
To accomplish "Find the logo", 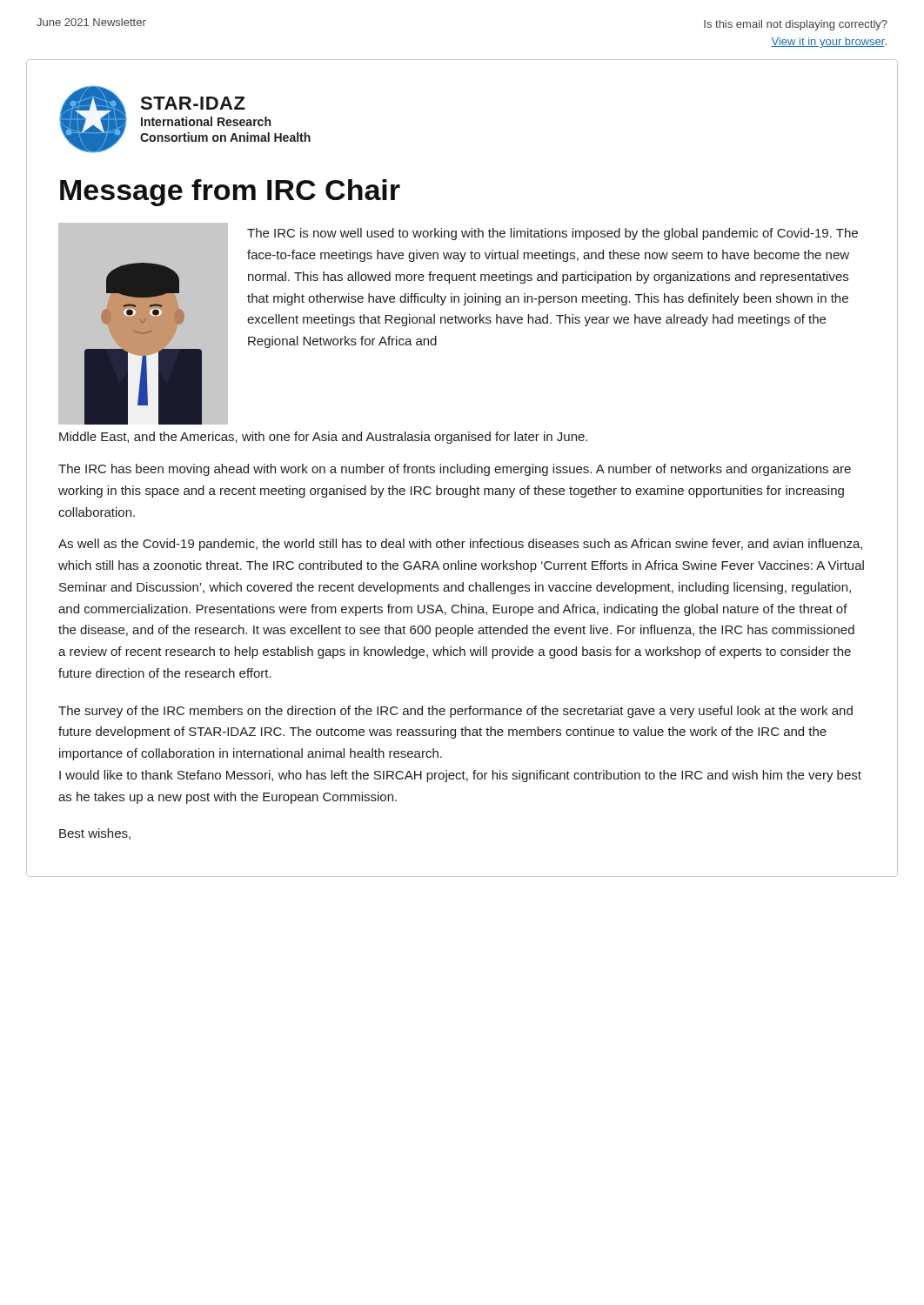I will (462, 119).
